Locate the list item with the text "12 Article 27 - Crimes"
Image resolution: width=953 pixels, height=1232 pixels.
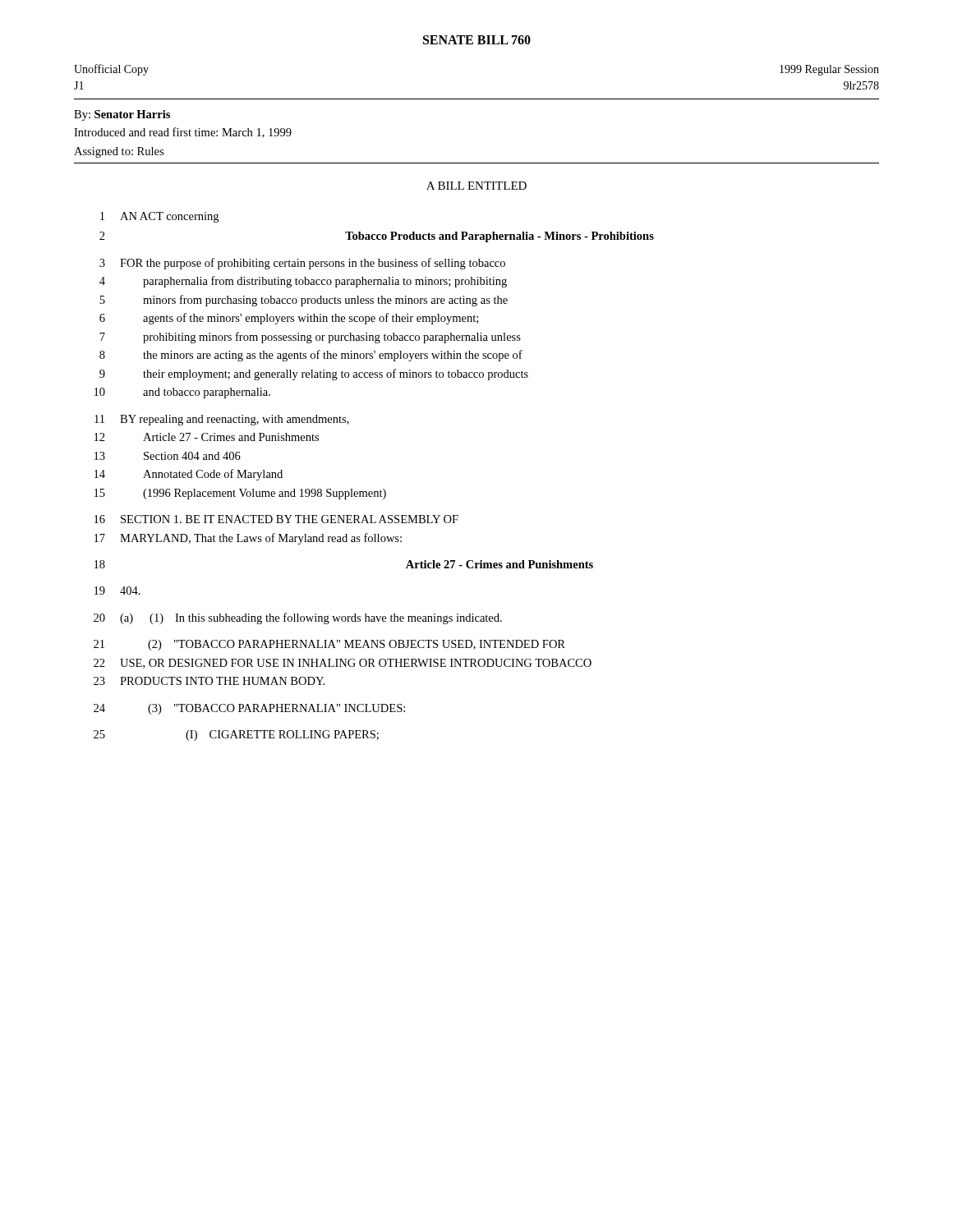[x=207, y=437]
